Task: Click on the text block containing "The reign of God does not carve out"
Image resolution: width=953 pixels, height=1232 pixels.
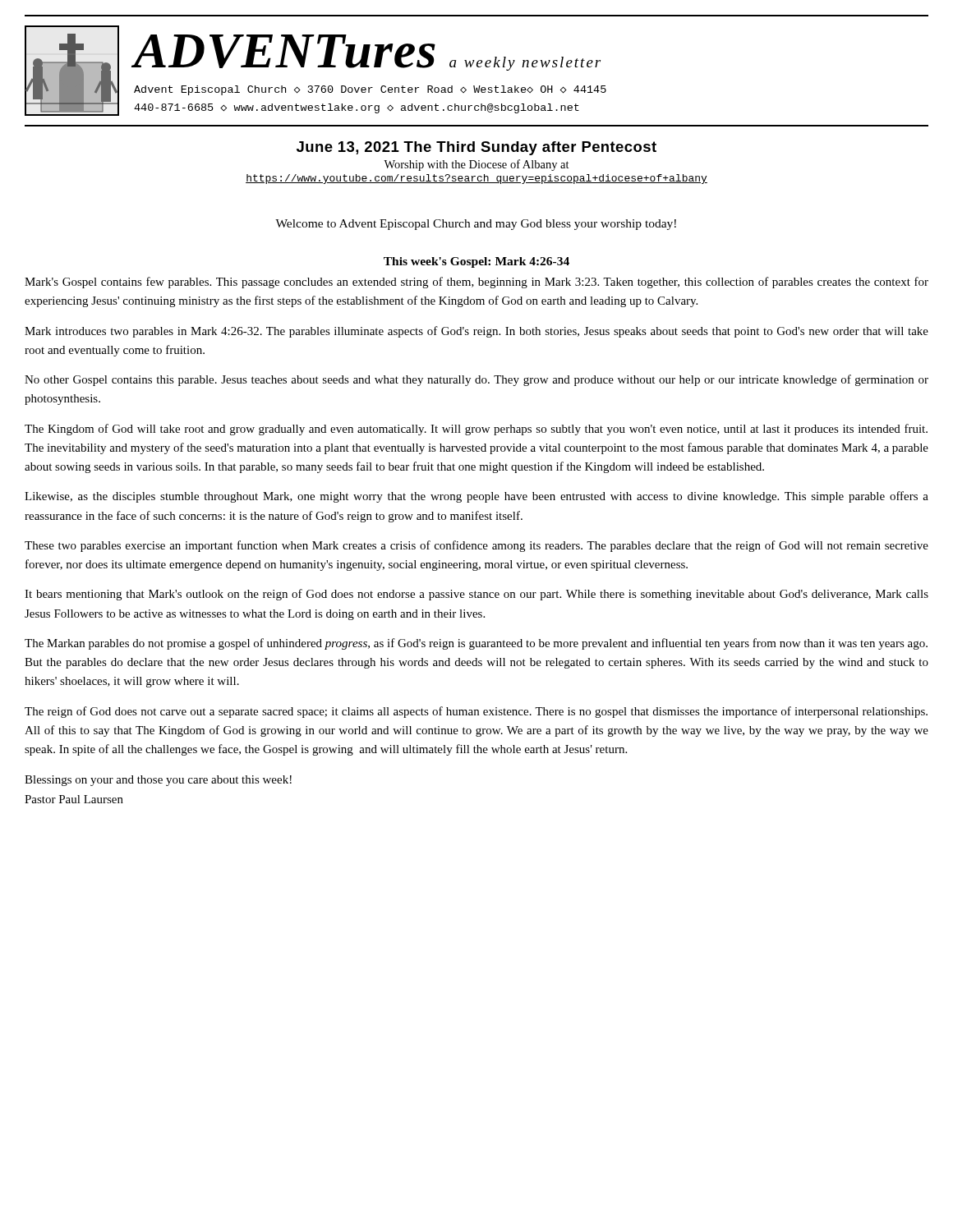Action: click(x=476, y=730)
